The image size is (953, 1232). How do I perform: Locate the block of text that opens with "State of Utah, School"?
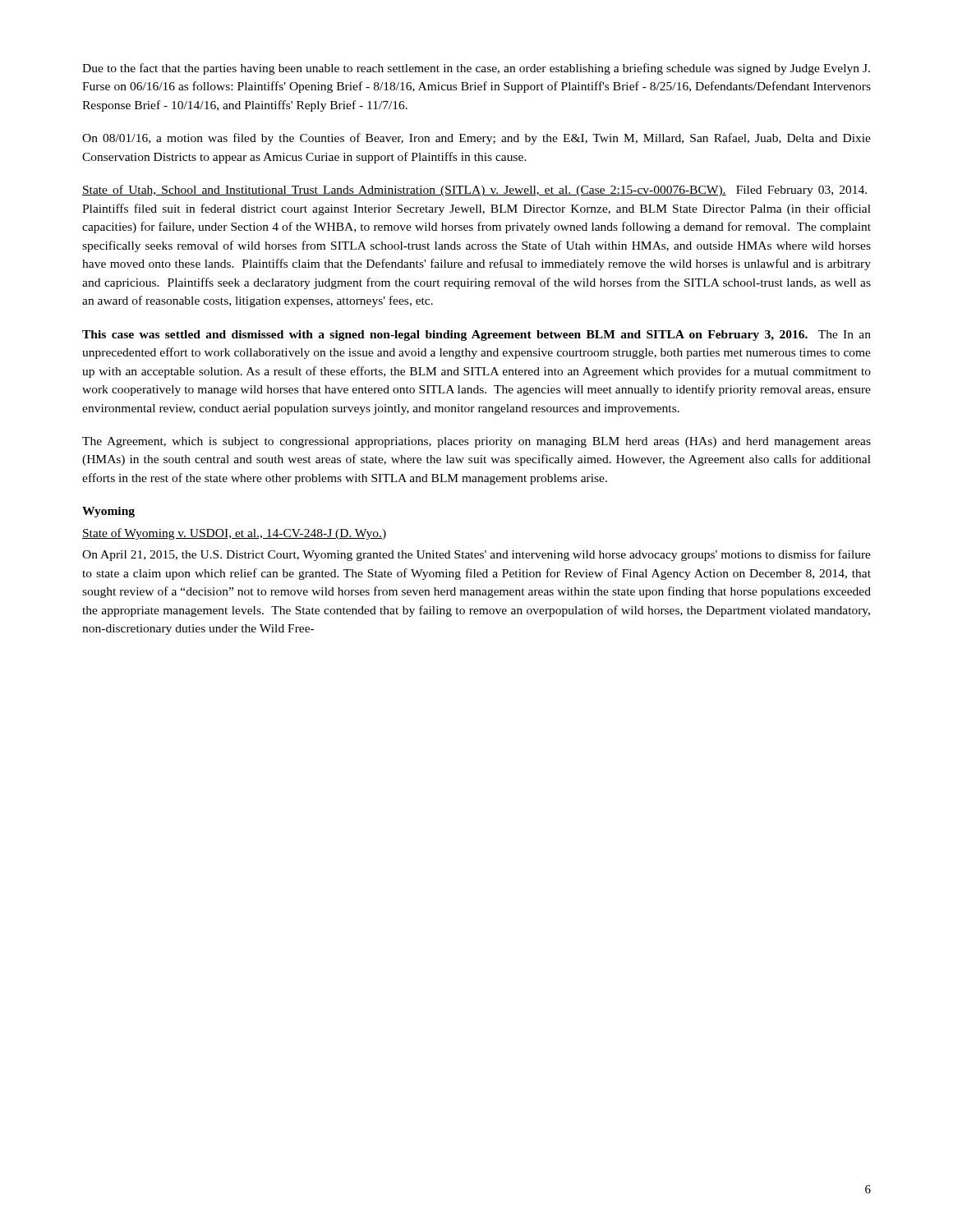(476, 245)
